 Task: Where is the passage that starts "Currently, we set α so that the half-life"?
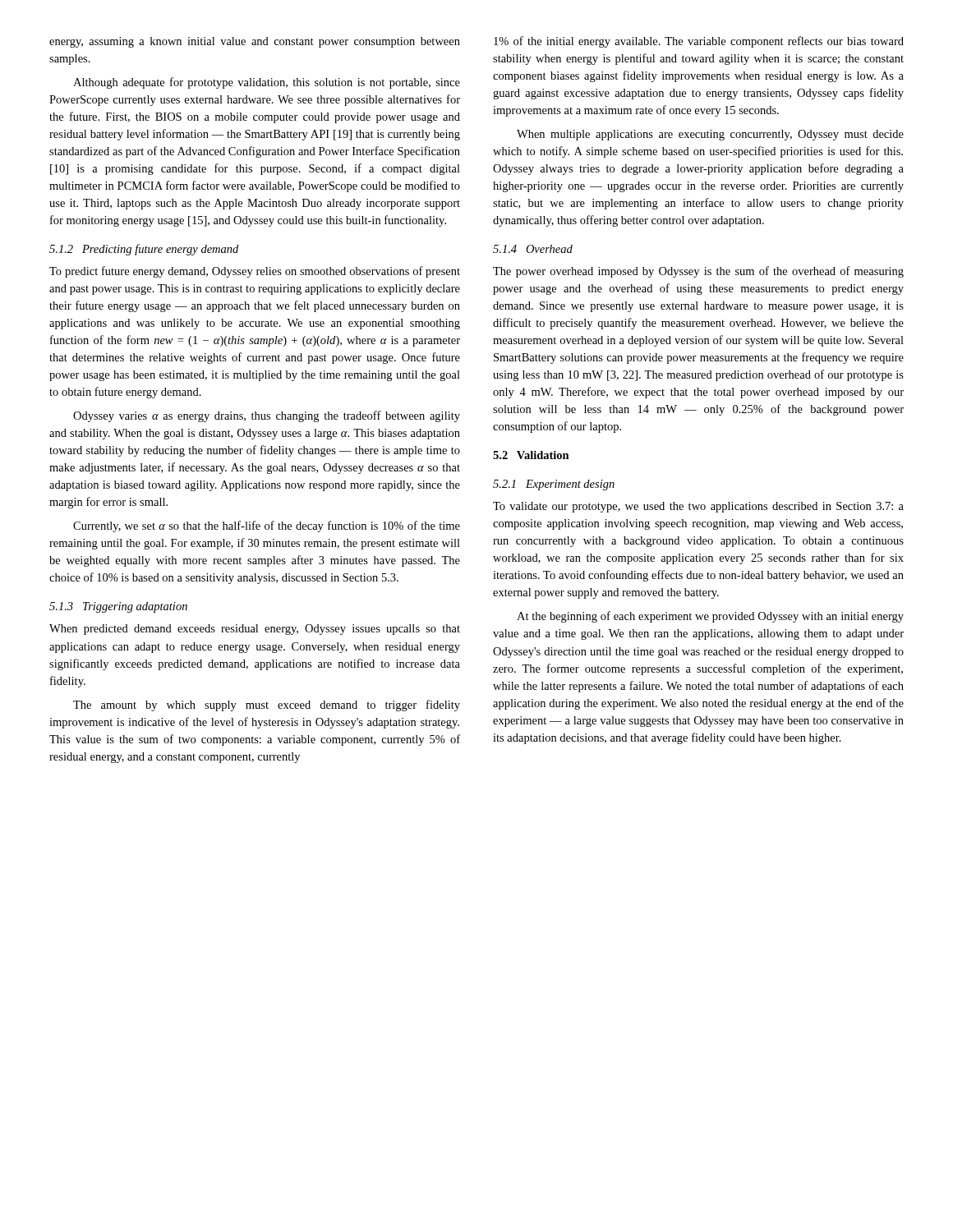click(x=255, y=552)
